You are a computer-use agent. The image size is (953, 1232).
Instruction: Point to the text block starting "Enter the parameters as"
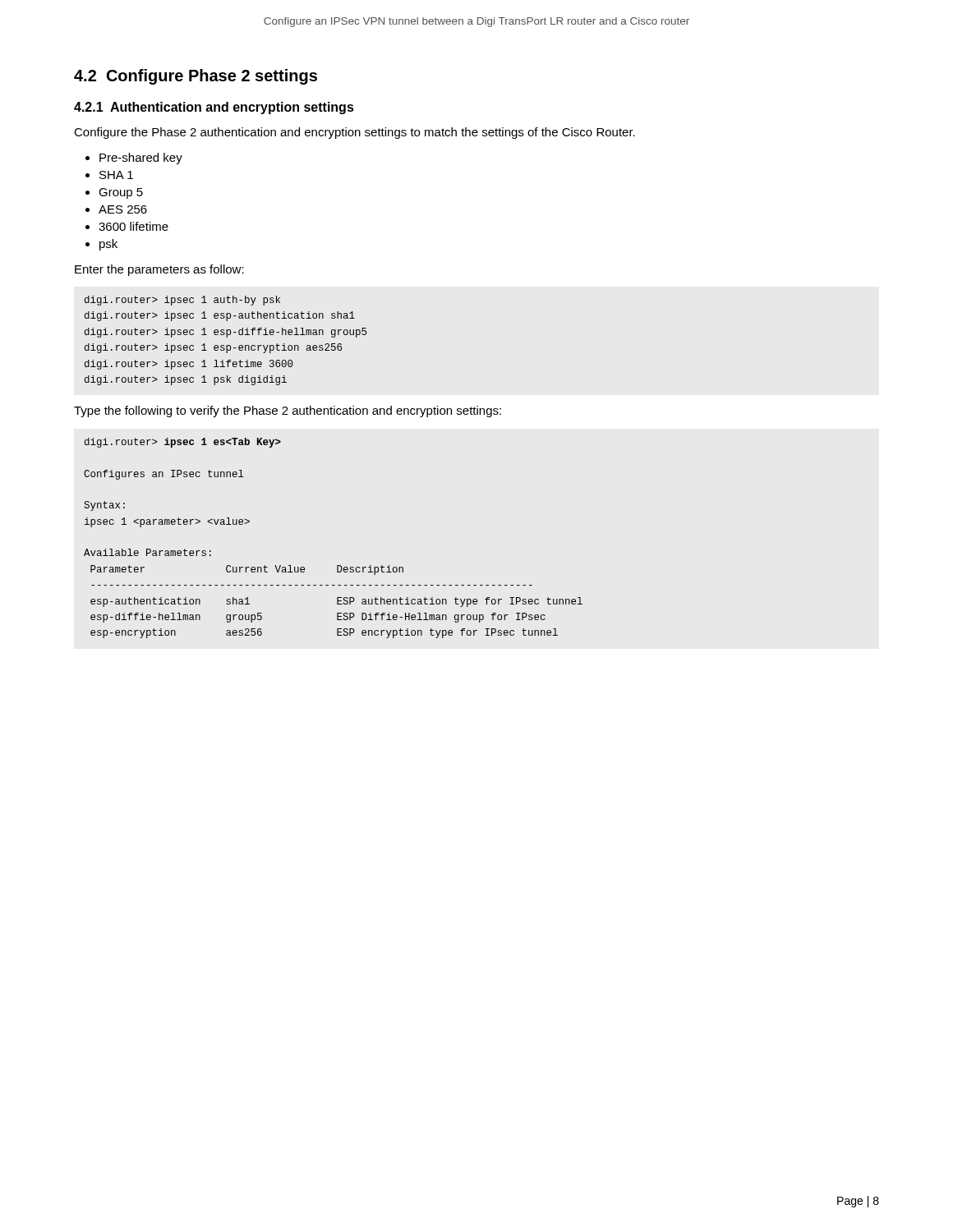(x=159, y=270)
